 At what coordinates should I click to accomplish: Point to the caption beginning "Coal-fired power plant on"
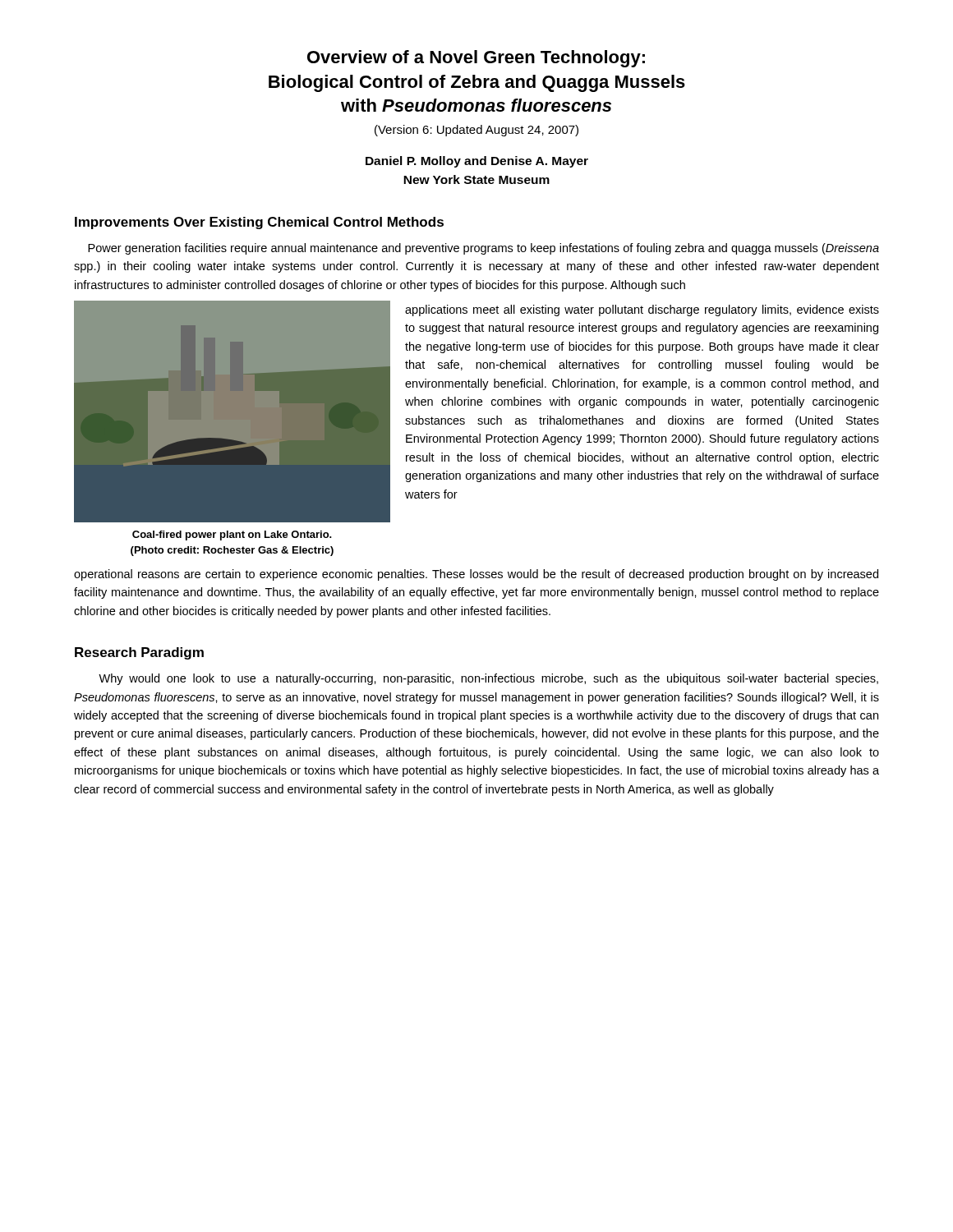(x=232, y=542)
